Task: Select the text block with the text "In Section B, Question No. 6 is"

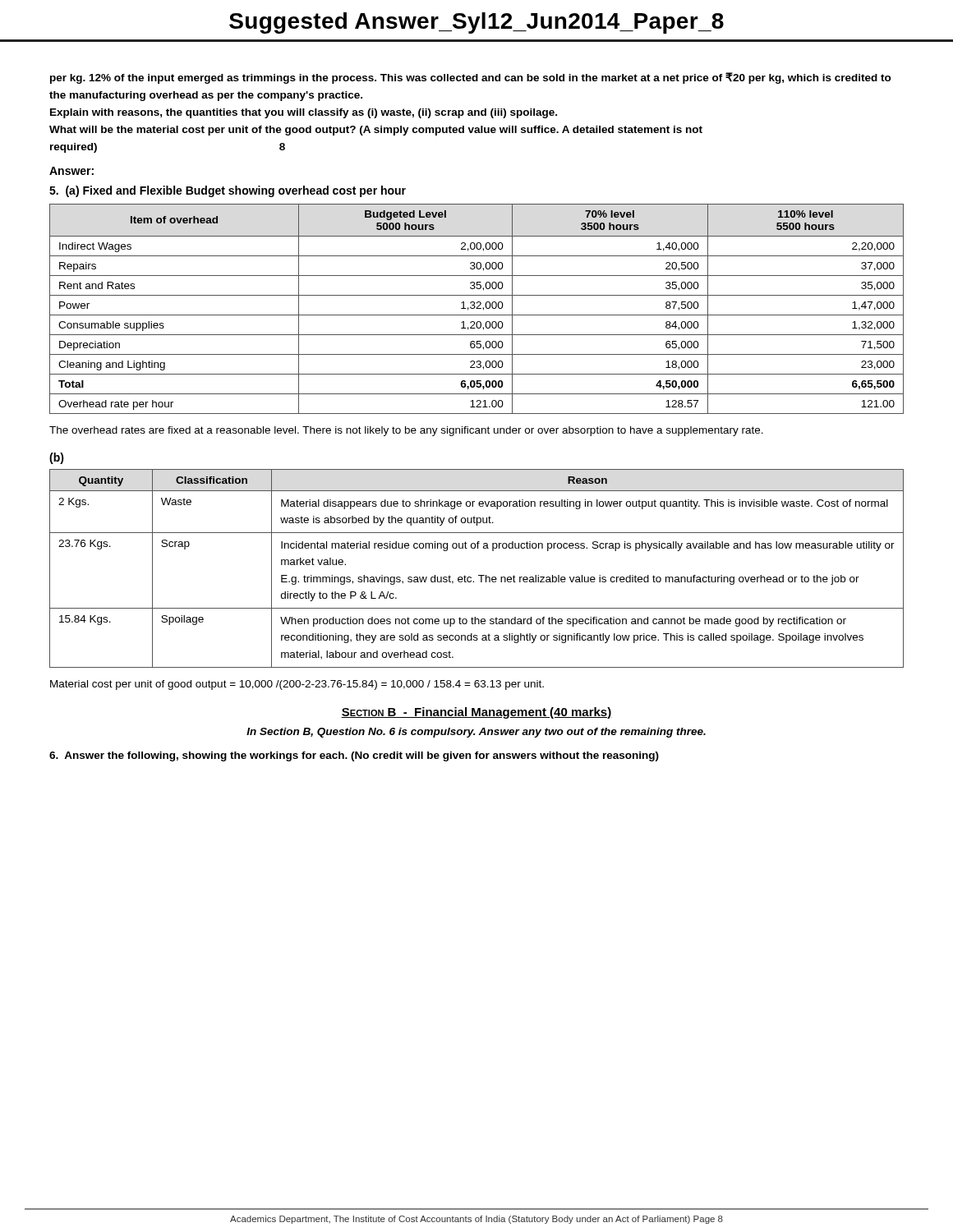Action: tap(476, 731)
